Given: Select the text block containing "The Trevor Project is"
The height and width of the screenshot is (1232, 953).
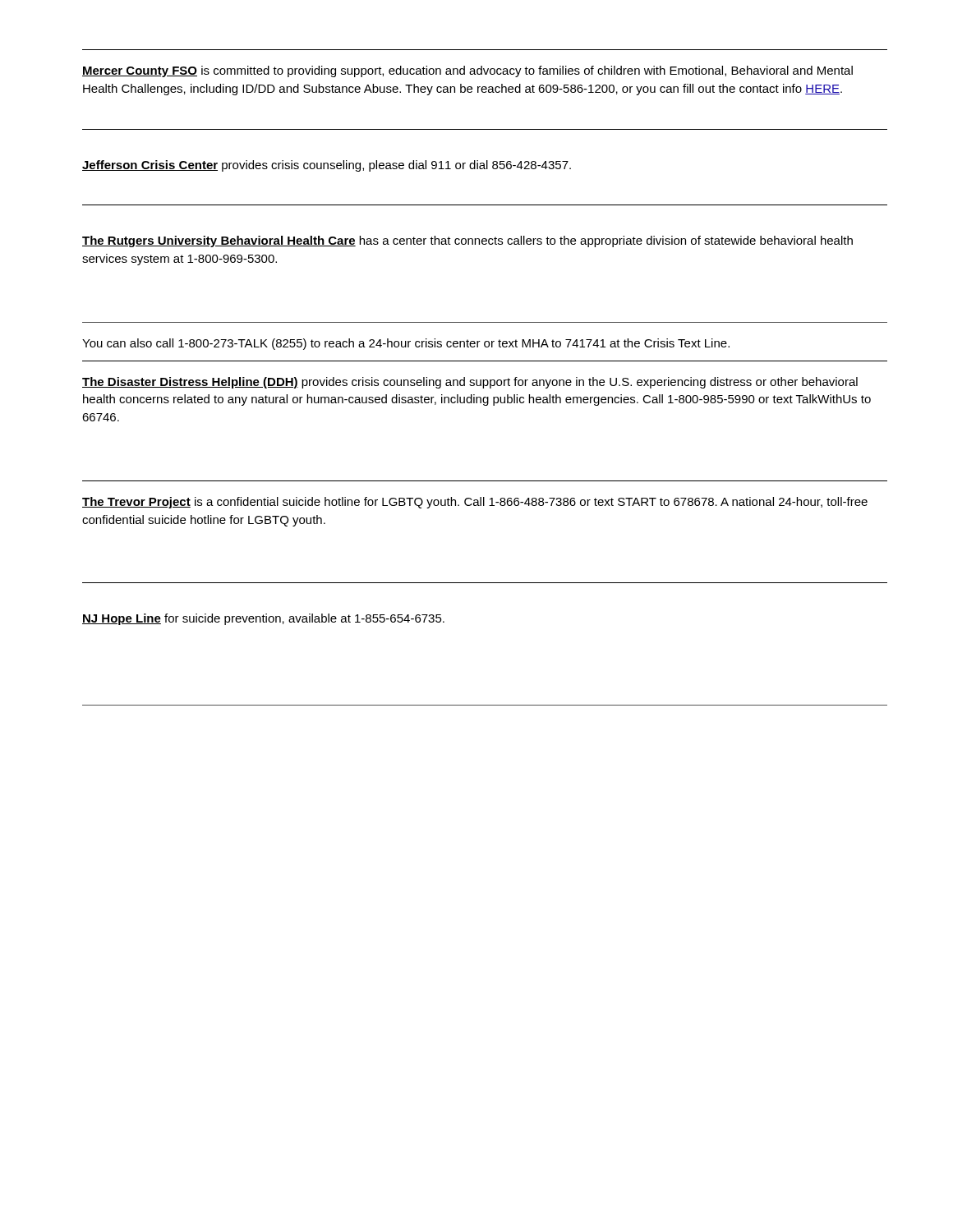Looking at the screenshot, I should pyautogui.click(x=475, y=510).
